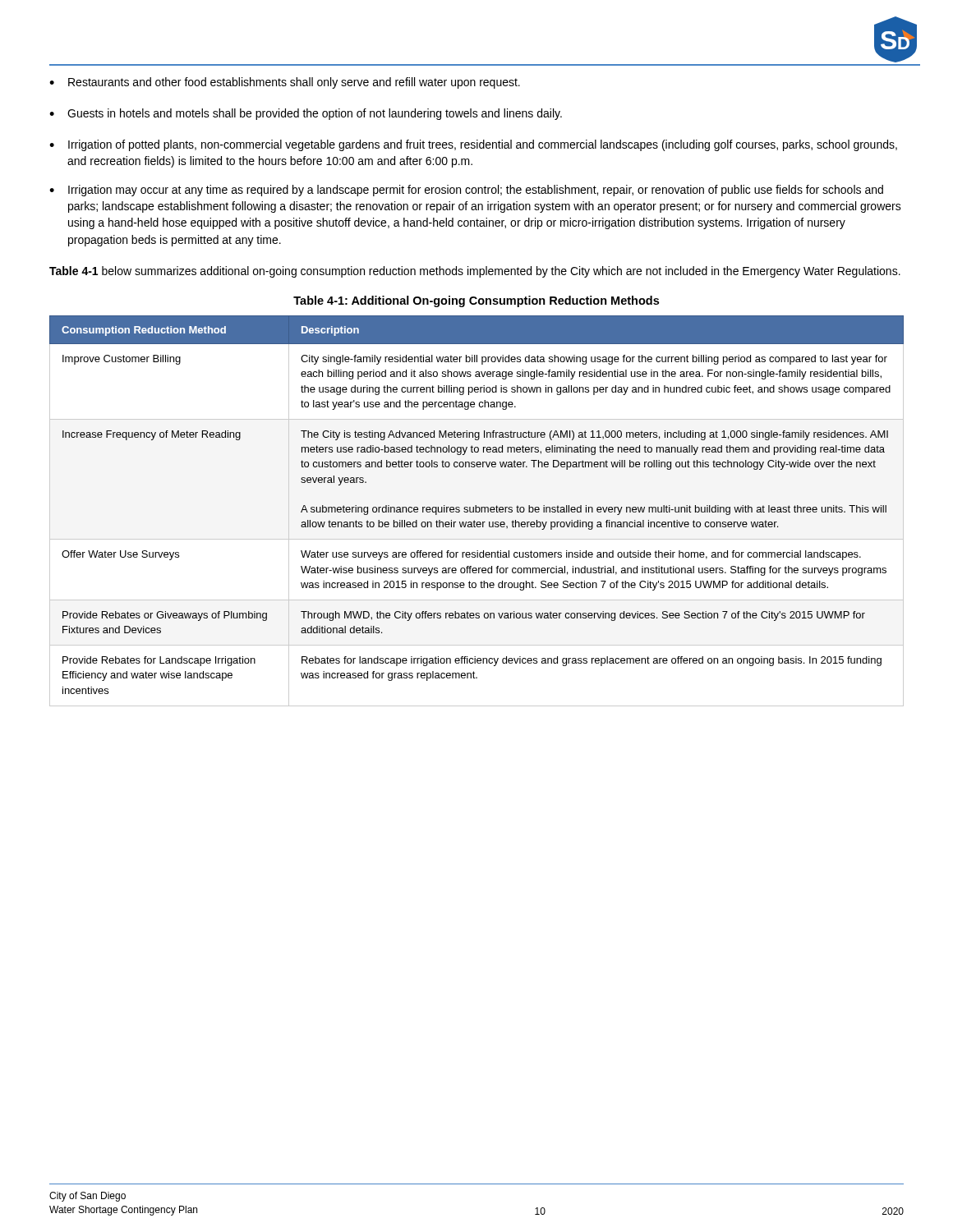Viewport: 953px width, 1232px height.
Task: Where does it say "Table 4-1: Additional On-going Consumption Reduction Methods"?
Action: click(476, 301)
